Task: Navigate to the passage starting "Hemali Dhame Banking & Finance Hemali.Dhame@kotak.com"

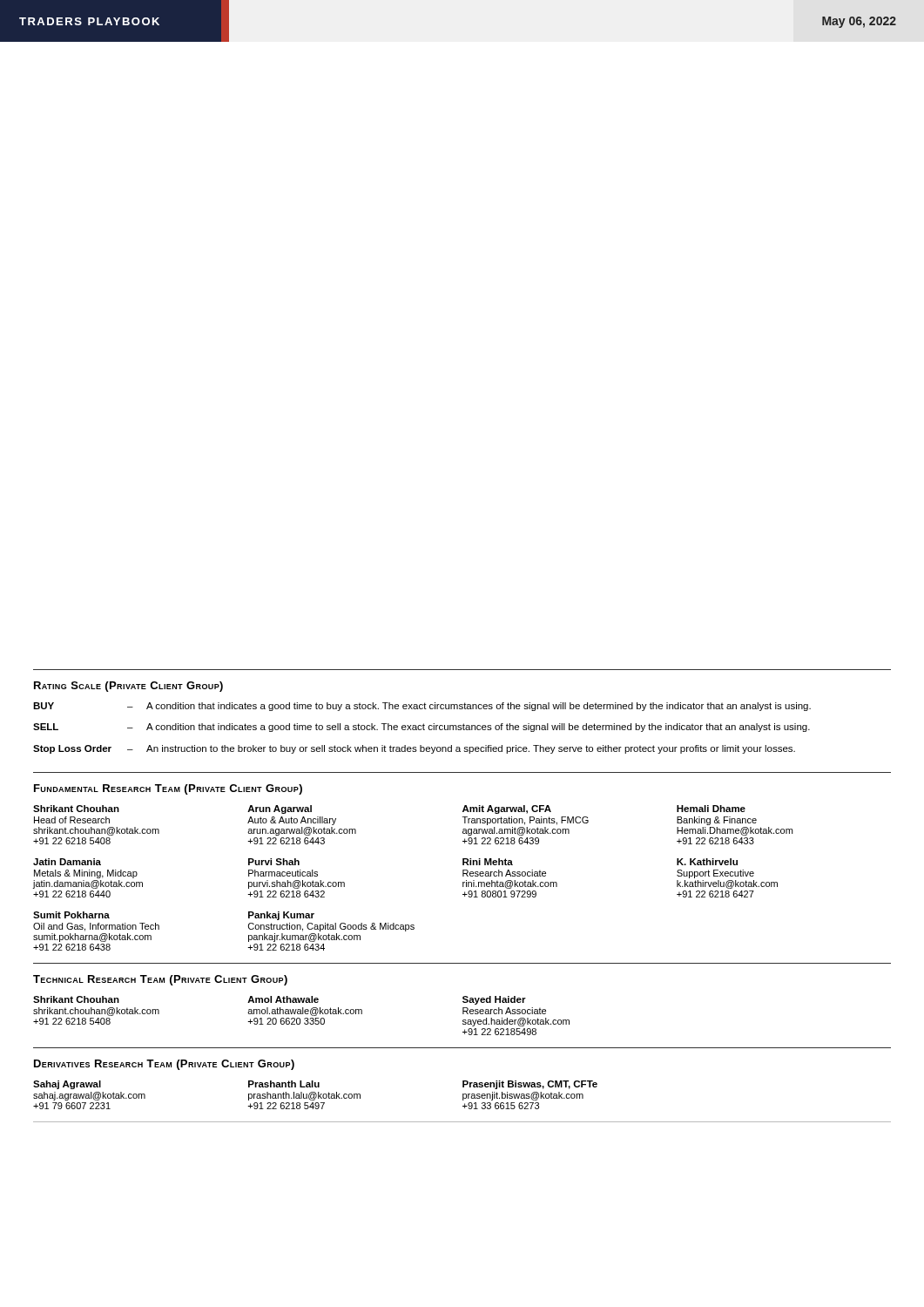Action: tap(780, 825)
